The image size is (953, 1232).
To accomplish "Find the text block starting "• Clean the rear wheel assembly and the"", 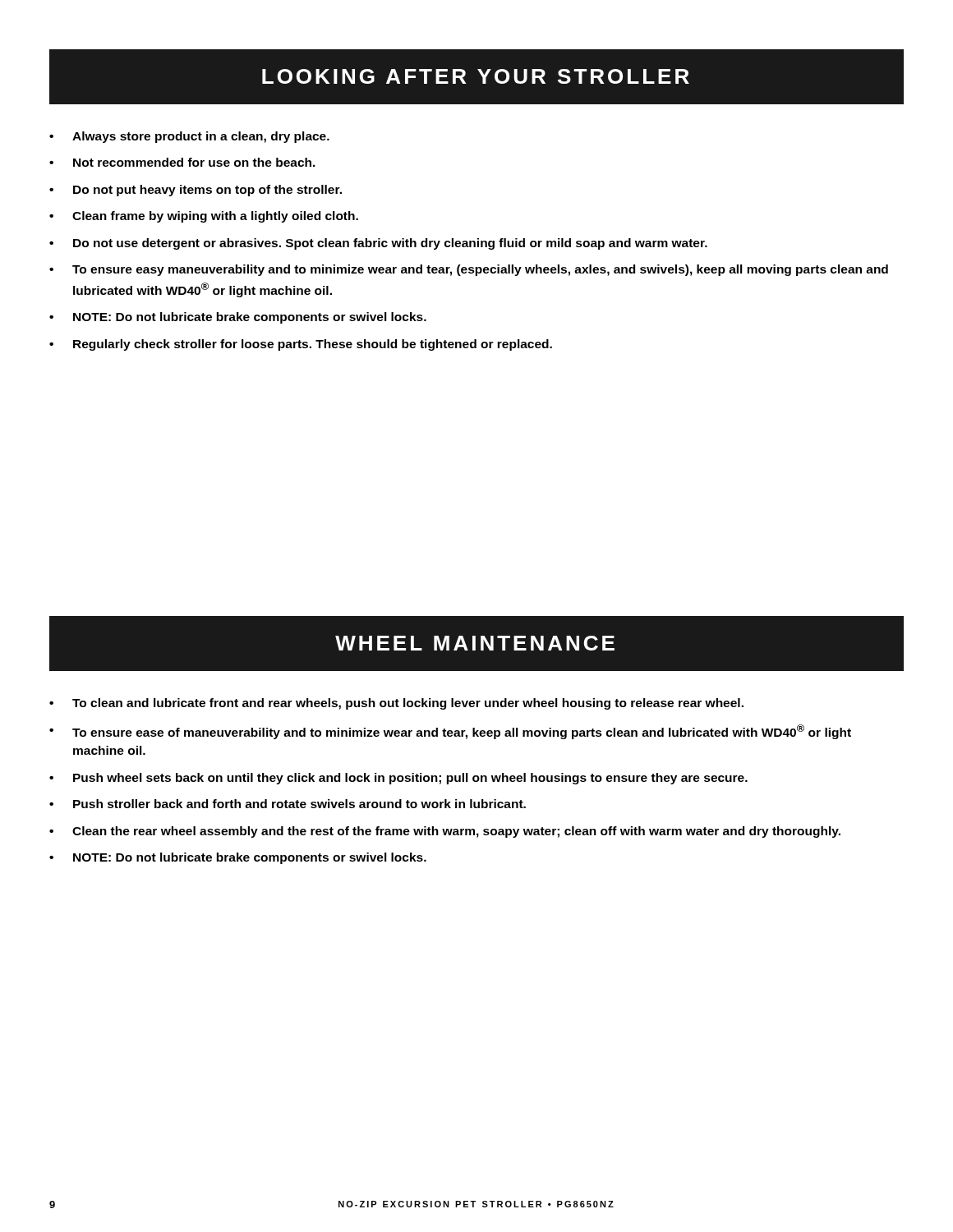I will point(476,831).
